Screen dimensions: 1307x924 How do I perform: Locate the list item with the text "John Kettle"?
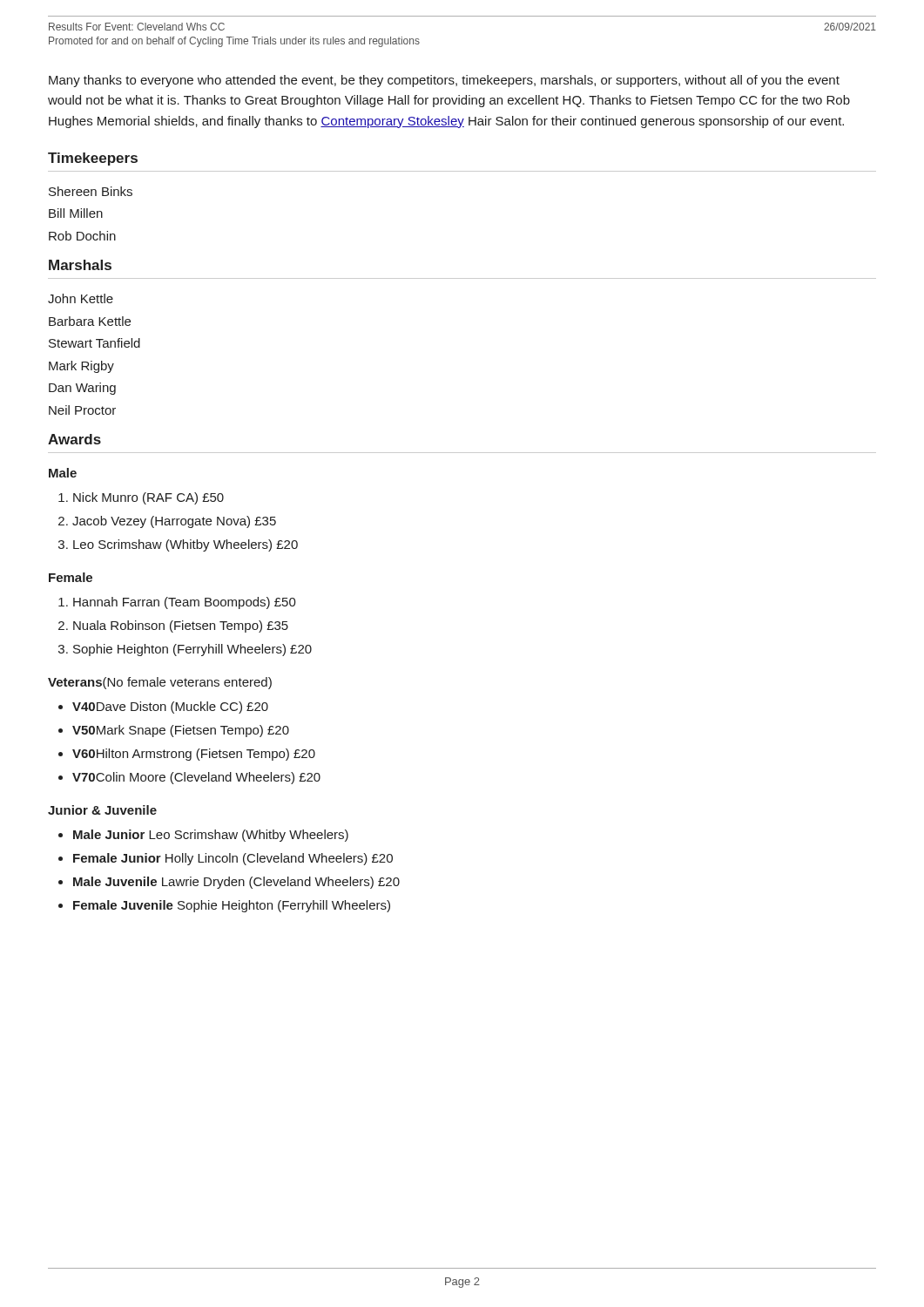coord(81,299)
